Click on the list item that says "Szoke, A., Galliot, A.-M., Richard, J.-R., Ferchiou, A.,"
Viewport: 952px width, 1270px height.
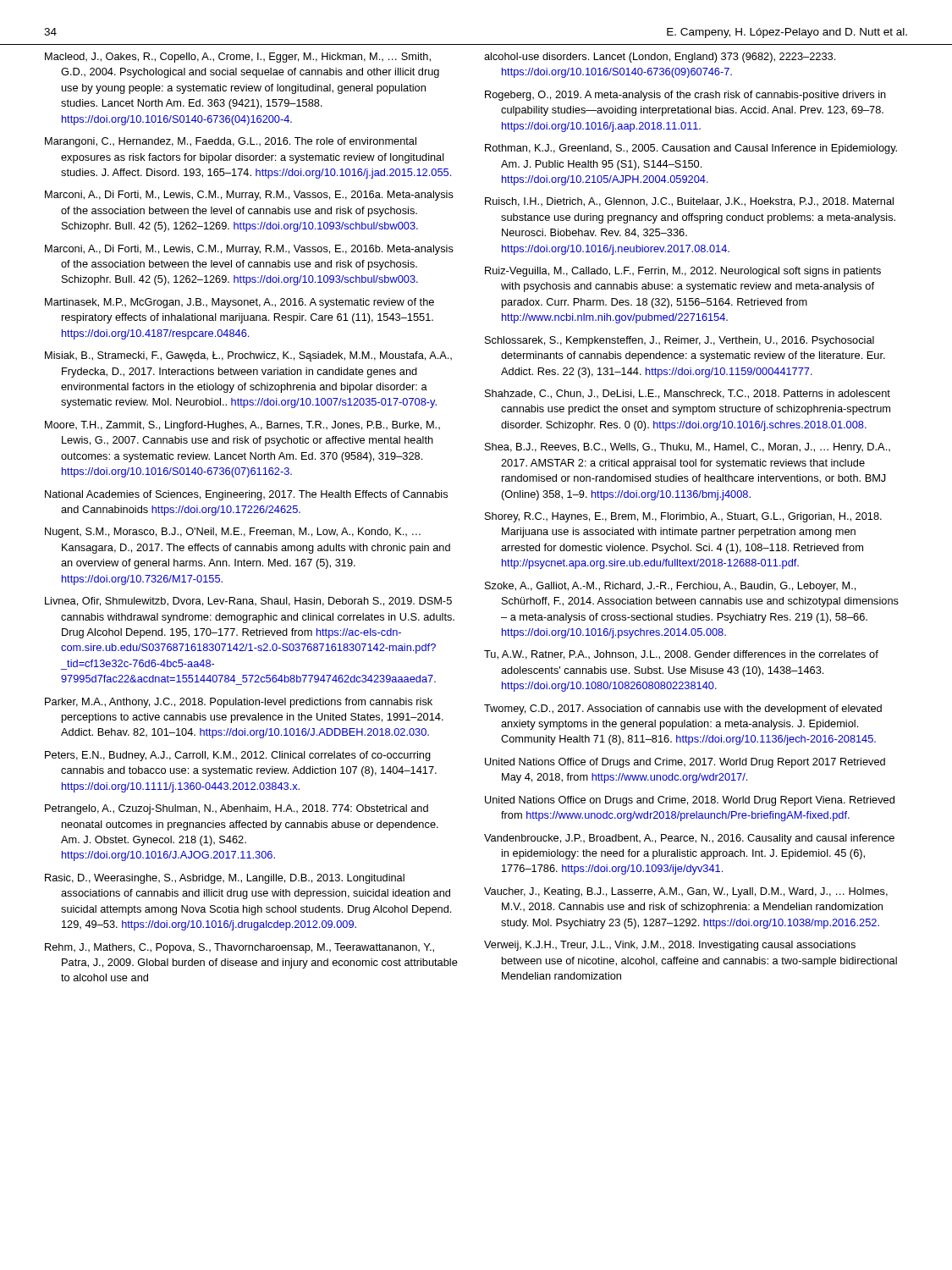pyautogui.click(x=691, y=609)
